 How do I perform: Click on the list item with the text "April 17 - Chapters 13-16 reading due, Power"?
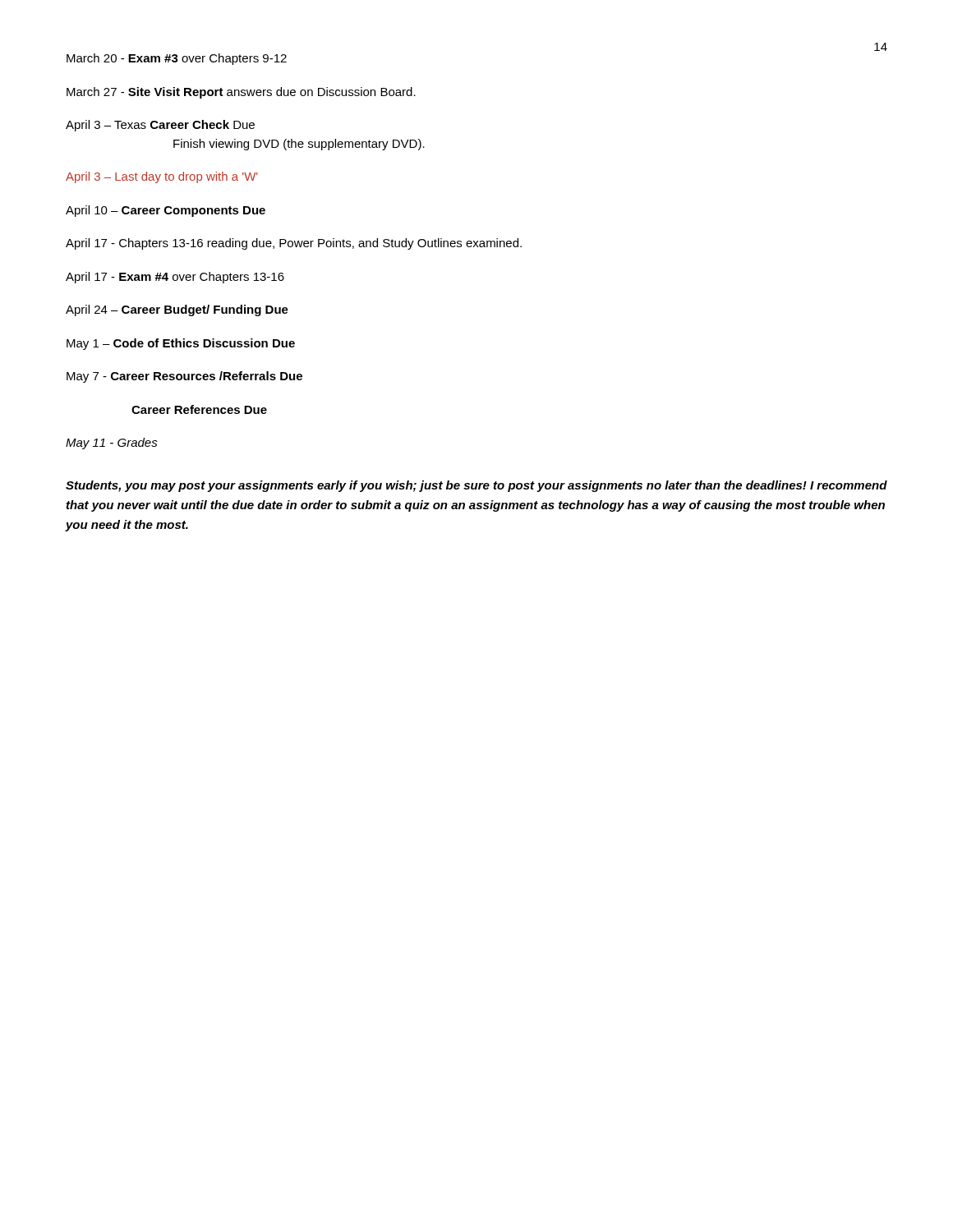coord(294,243)
